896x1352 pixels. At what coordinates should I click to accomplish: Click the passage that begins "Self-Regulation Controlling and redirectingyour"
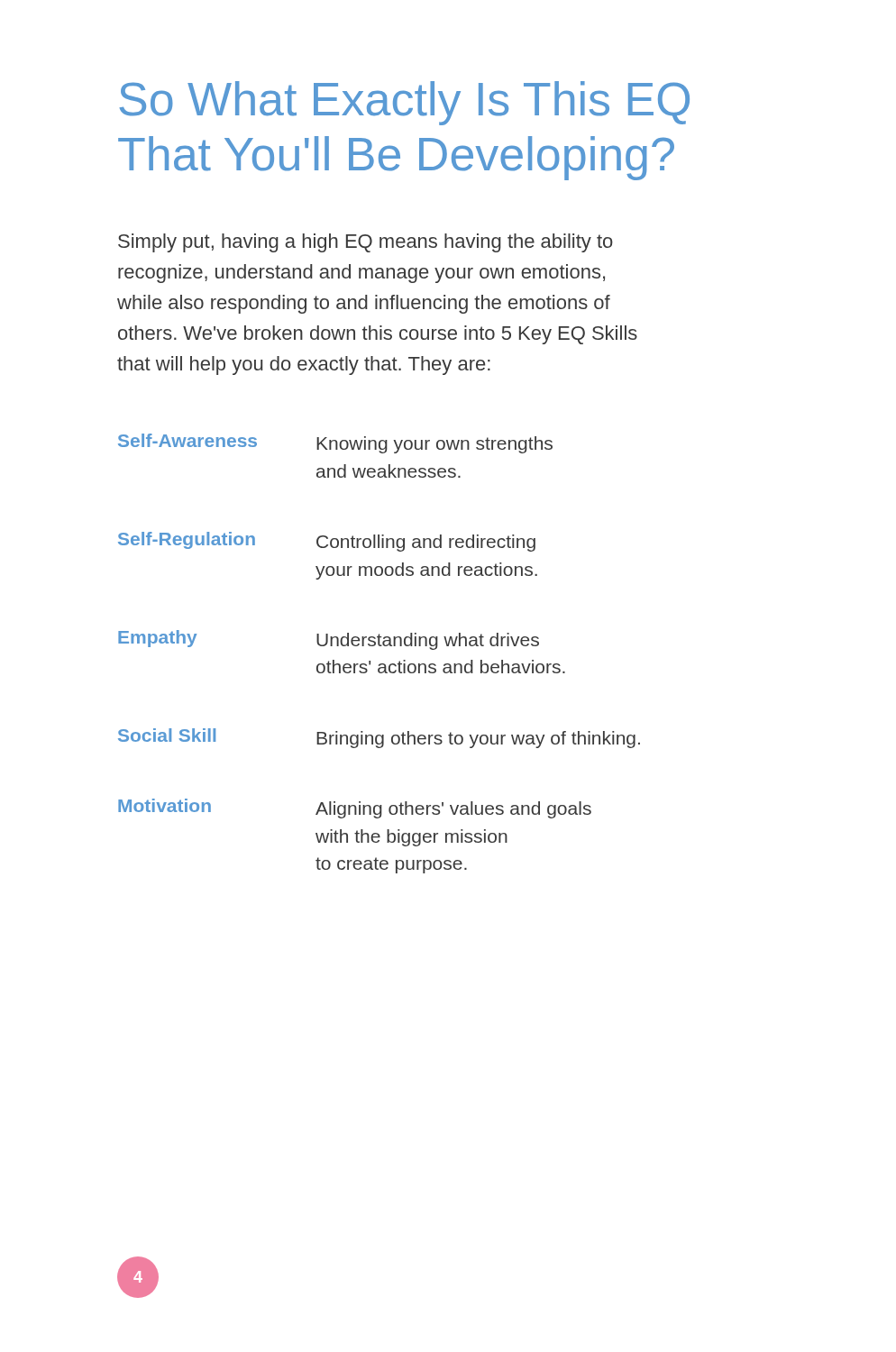tap(462, 574)
